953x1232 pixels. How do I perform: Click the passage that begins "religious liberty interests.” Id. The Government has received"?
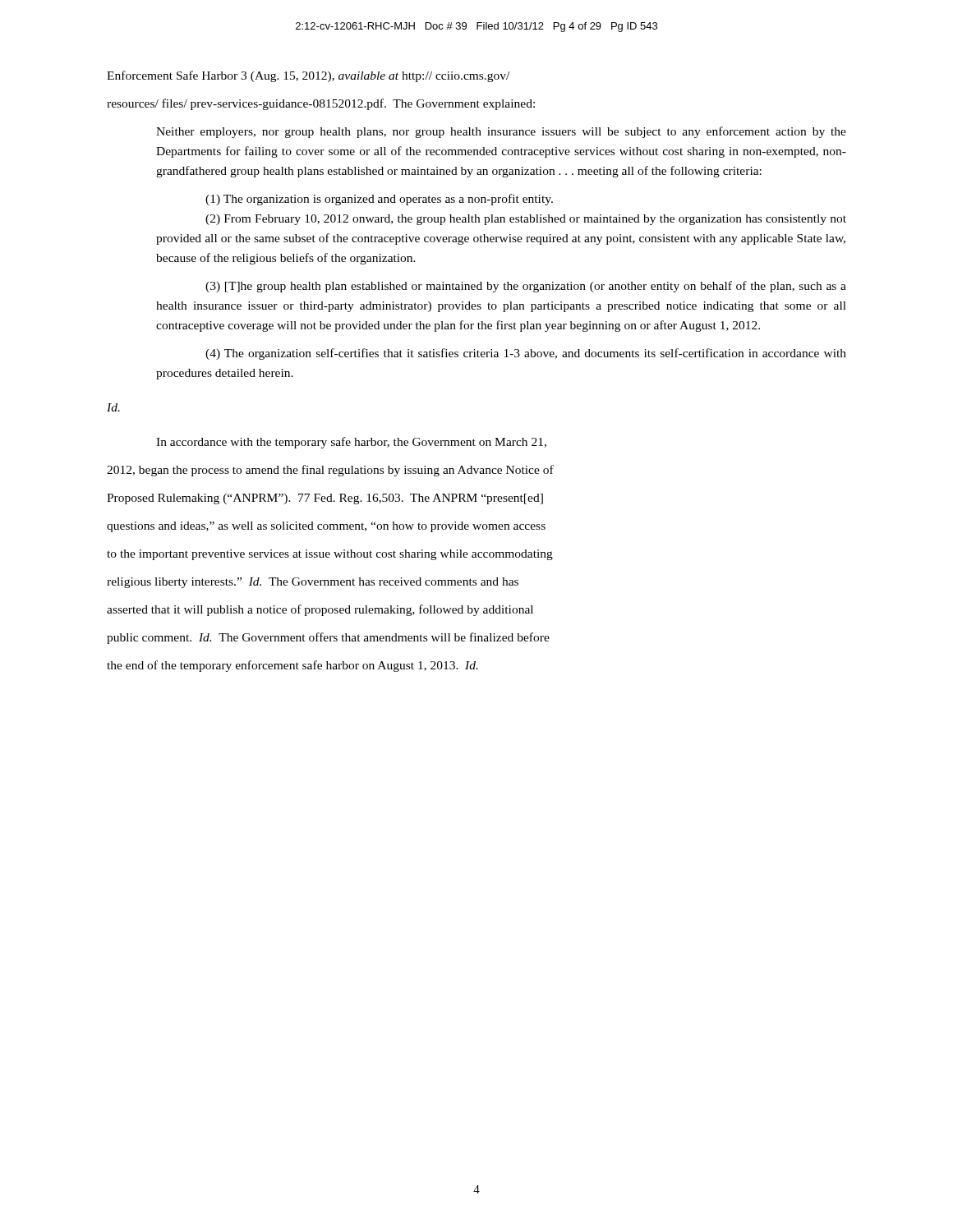(x=476, y=582)
